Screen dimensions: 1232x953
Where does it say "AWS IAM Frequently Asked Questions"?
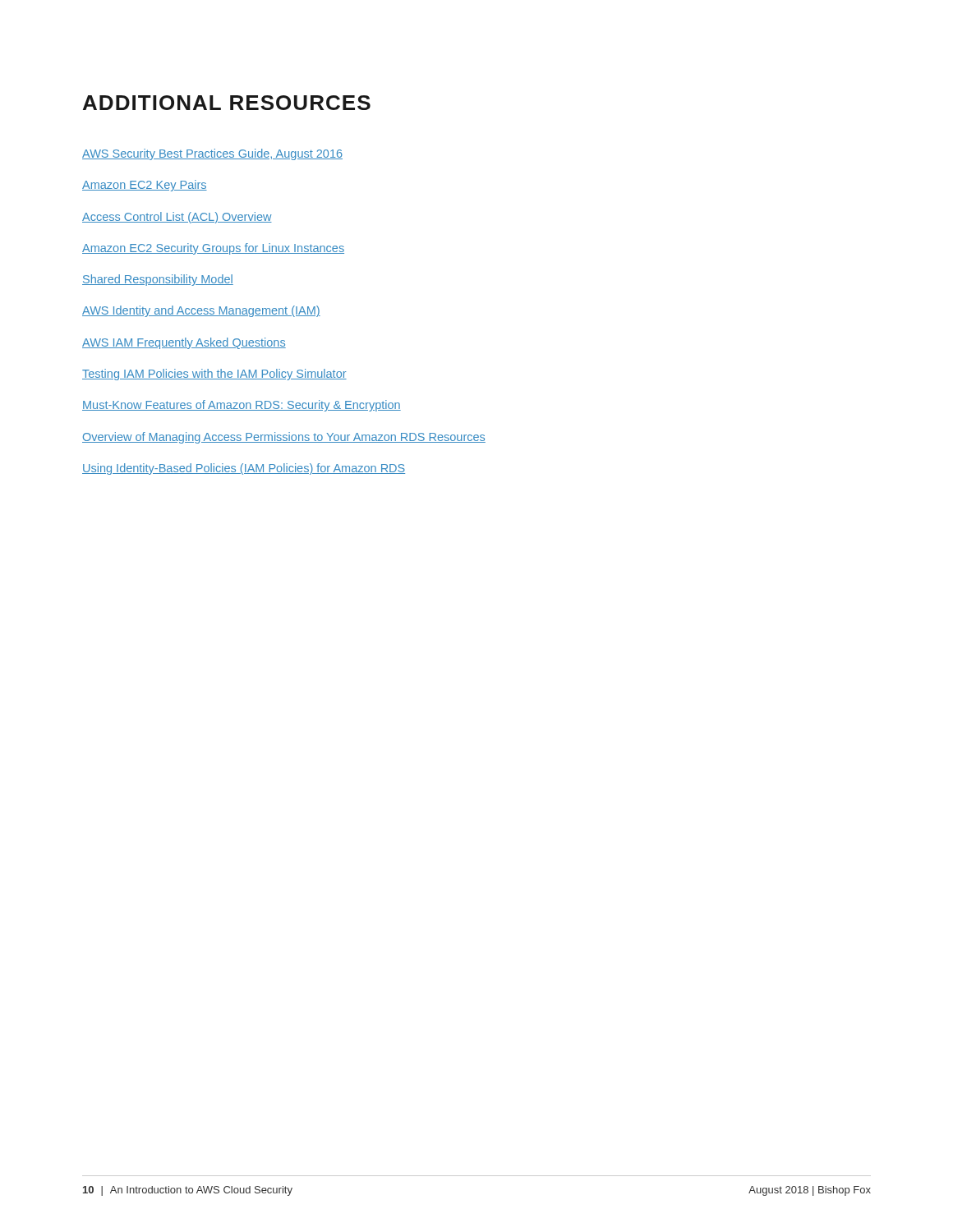184,343
